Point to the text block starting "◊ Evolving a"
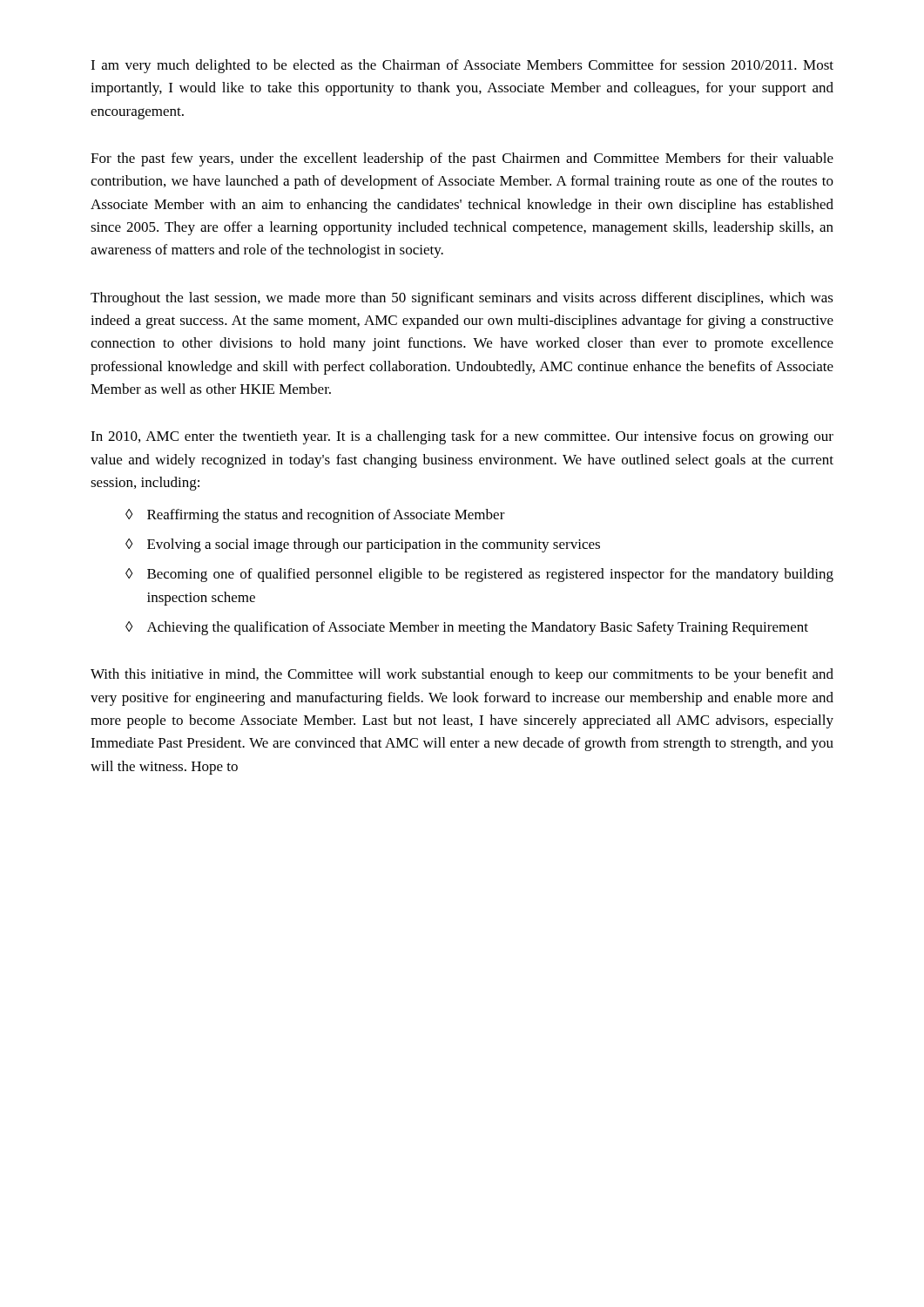 [479, 545]
